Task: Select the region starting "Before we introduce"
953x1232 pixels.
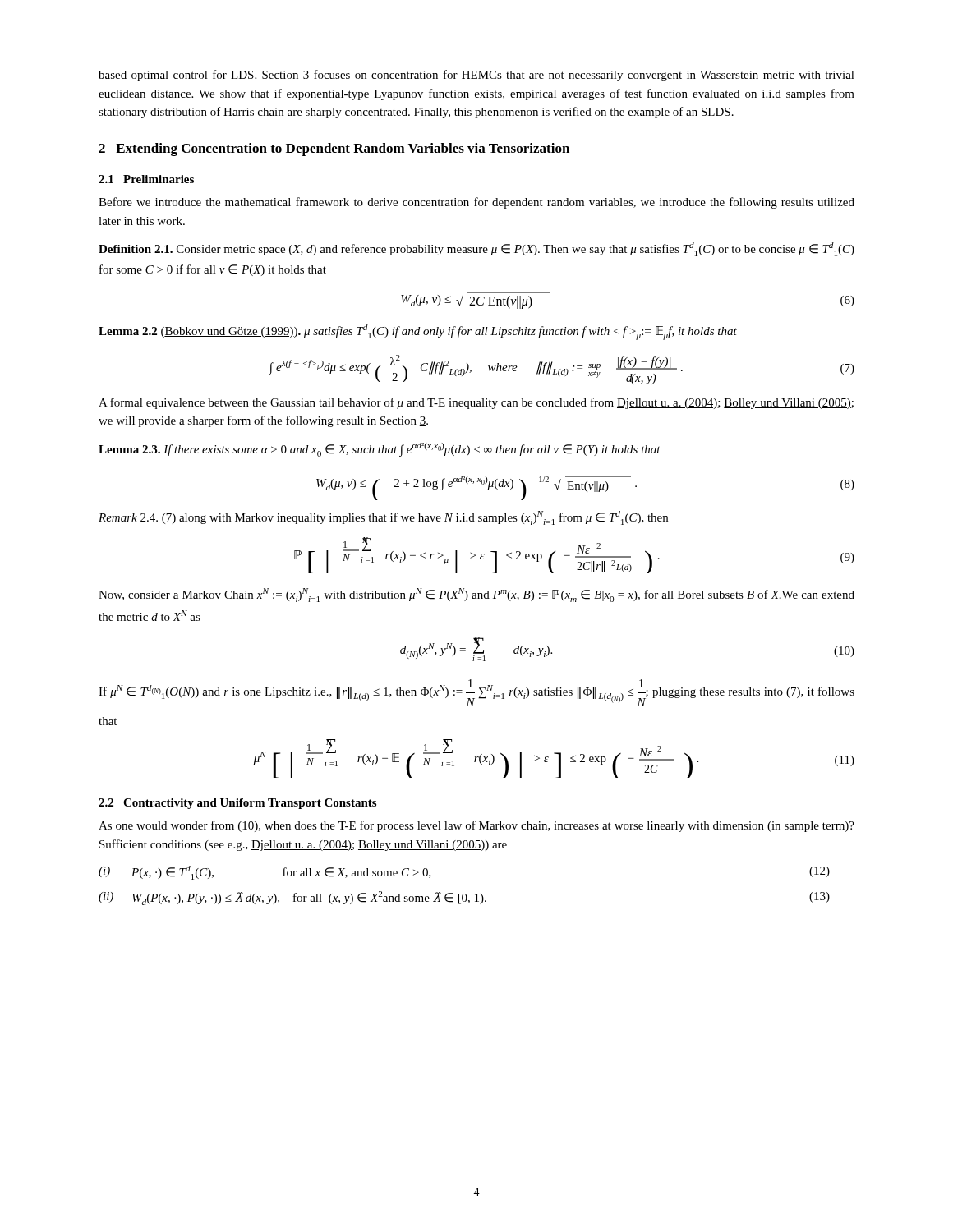Action: pyautogui.click(x=476, y=212)
